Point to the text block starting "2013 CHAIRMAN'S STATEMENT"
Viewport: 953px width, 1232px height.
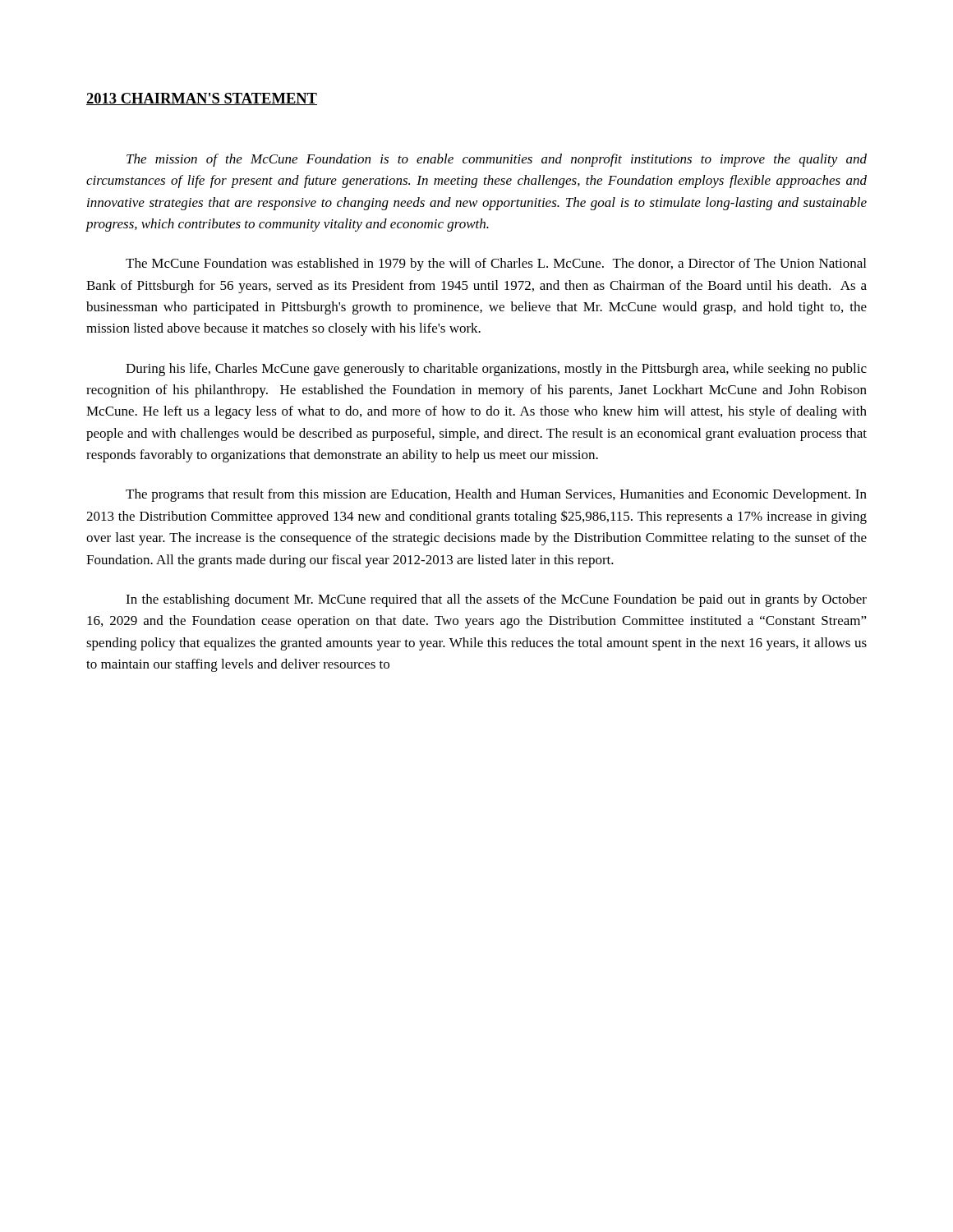pos(202,99)
